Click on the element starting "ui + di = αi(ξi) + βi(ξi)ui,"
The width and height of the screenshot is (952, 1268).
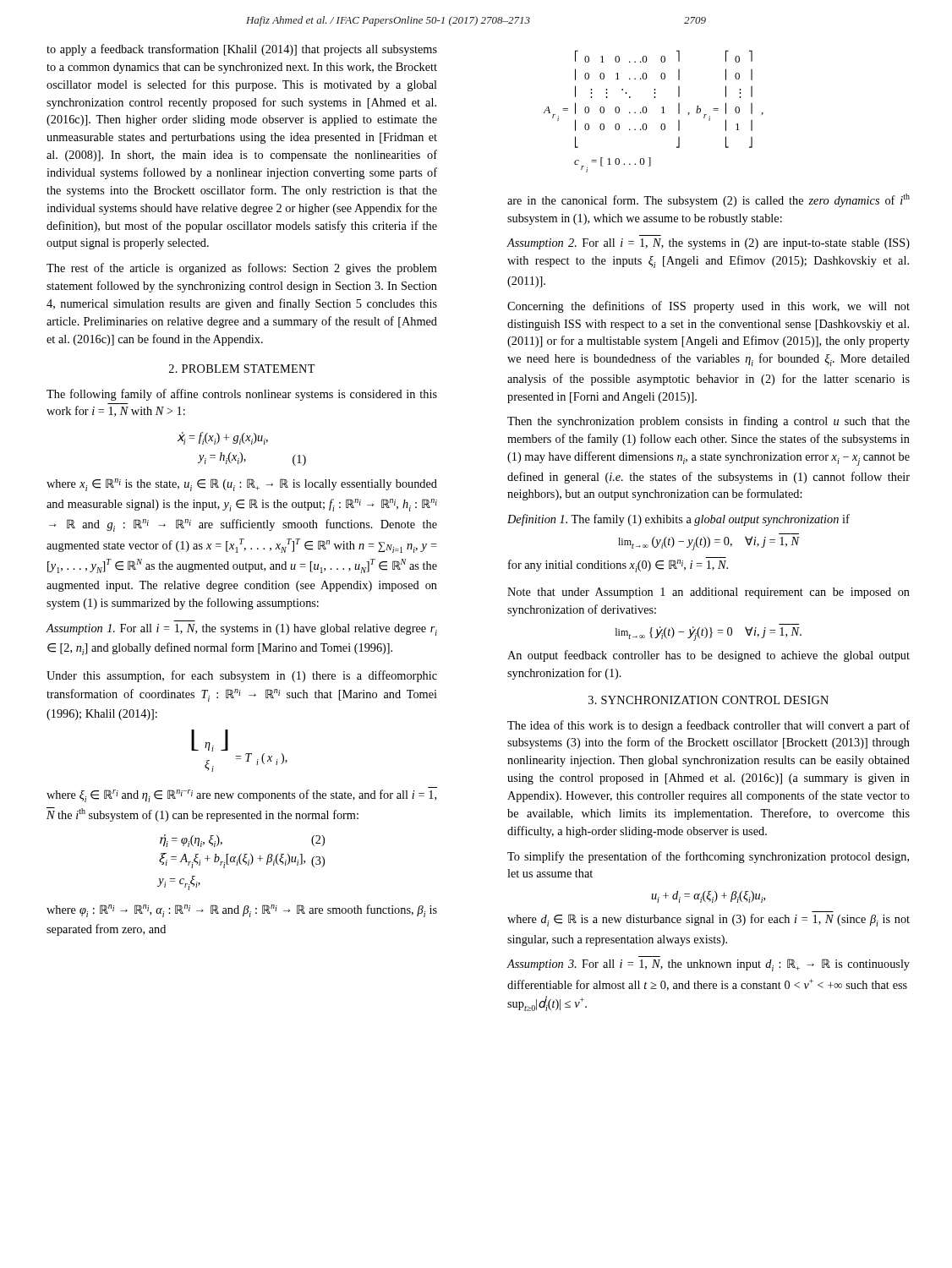pos(709,897)
